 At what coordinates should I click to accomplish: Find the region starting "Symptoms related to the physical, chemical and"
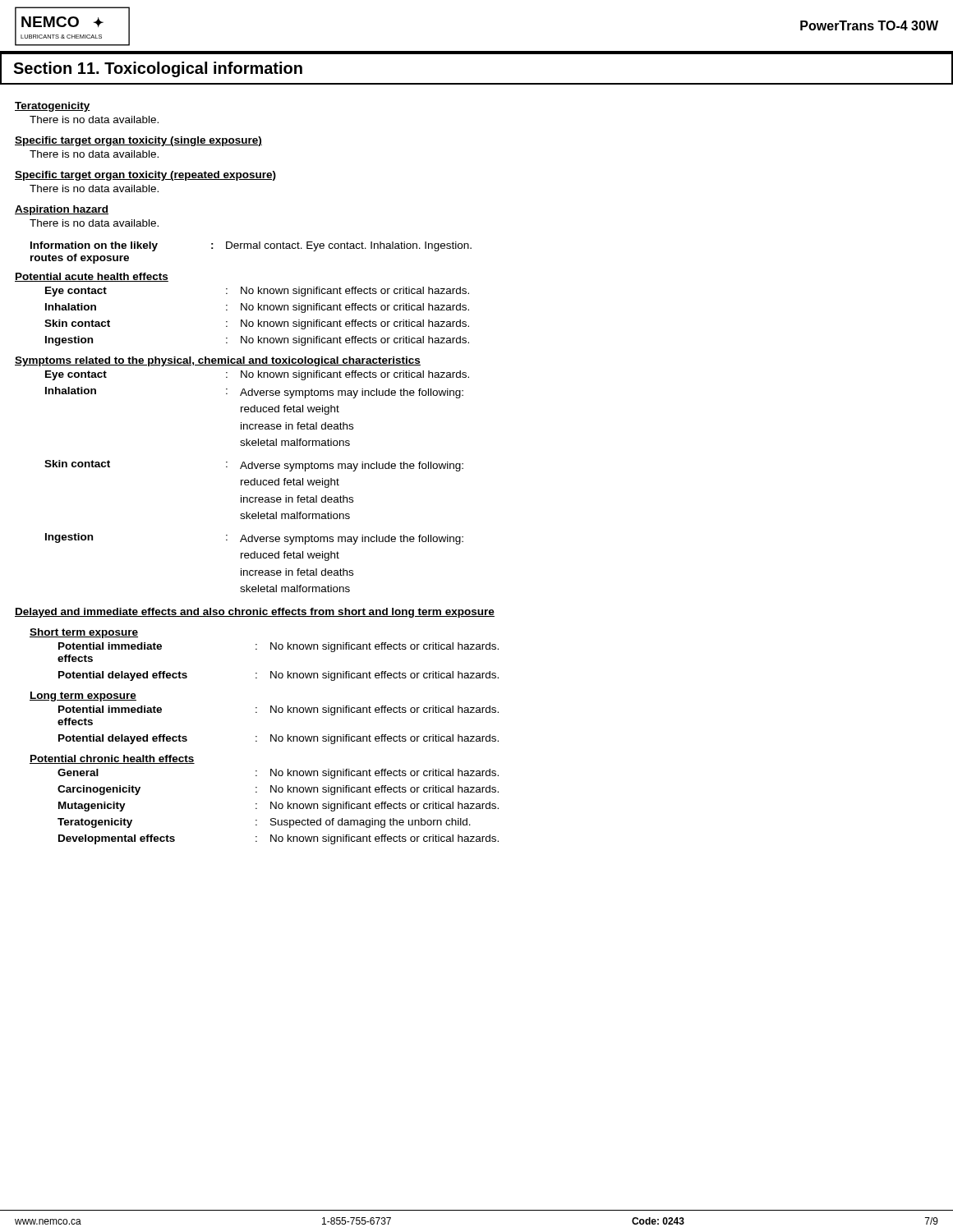(218, 360)
